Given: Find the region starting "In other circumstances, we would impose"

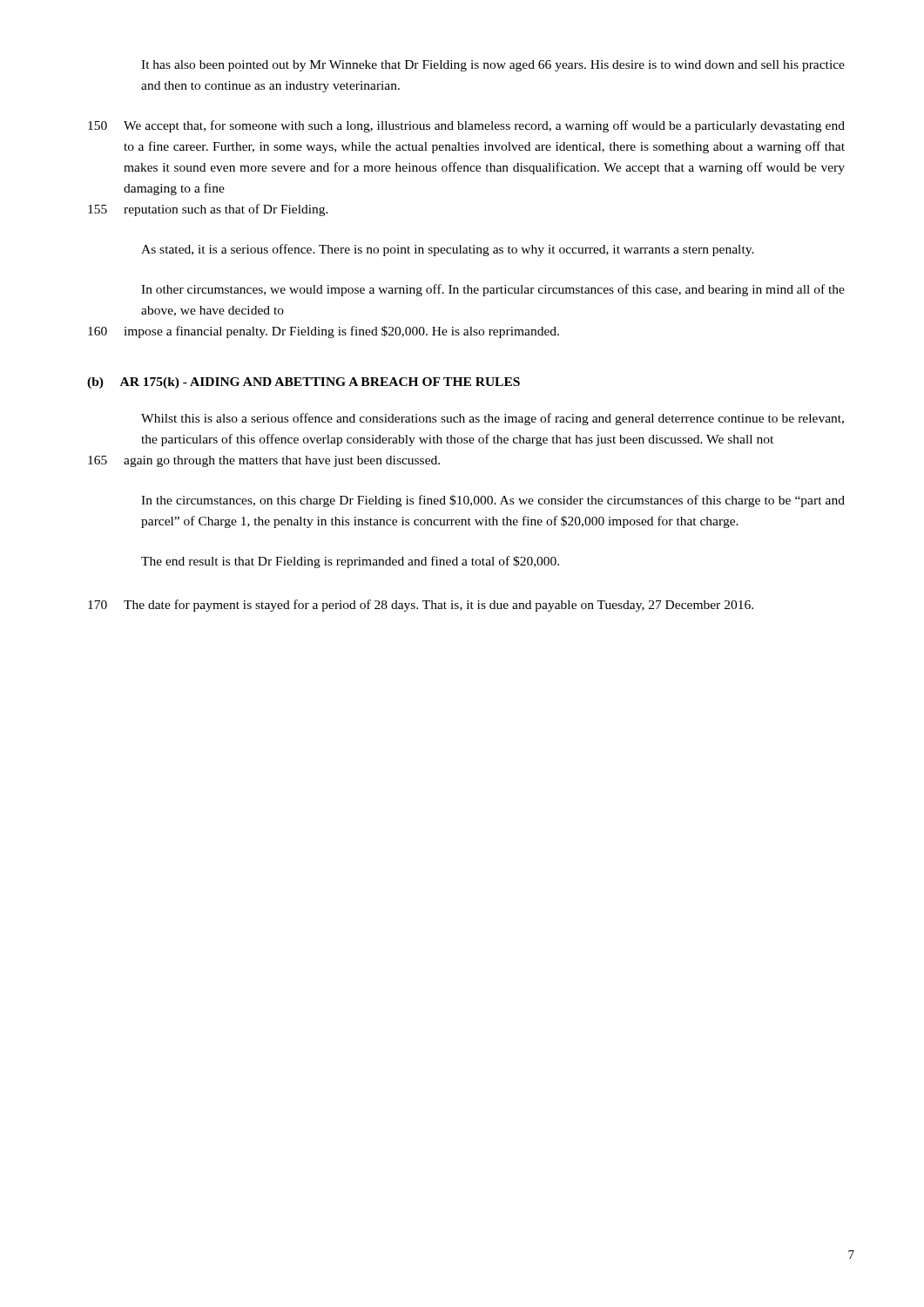Looking at the screenshot, I should pos(493,290).
